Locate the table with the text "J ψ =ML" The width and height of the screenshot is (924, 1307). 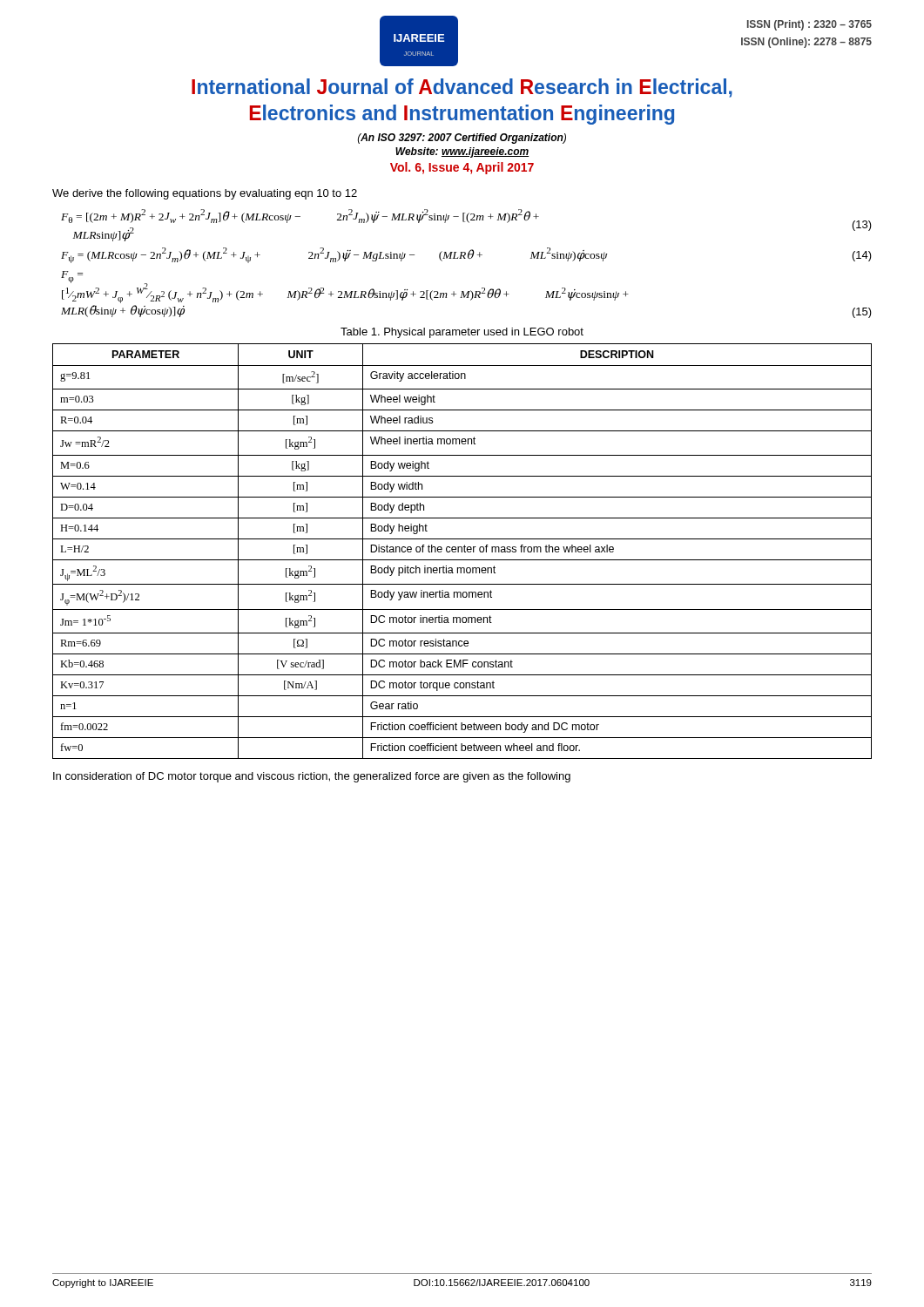(462, 551)
